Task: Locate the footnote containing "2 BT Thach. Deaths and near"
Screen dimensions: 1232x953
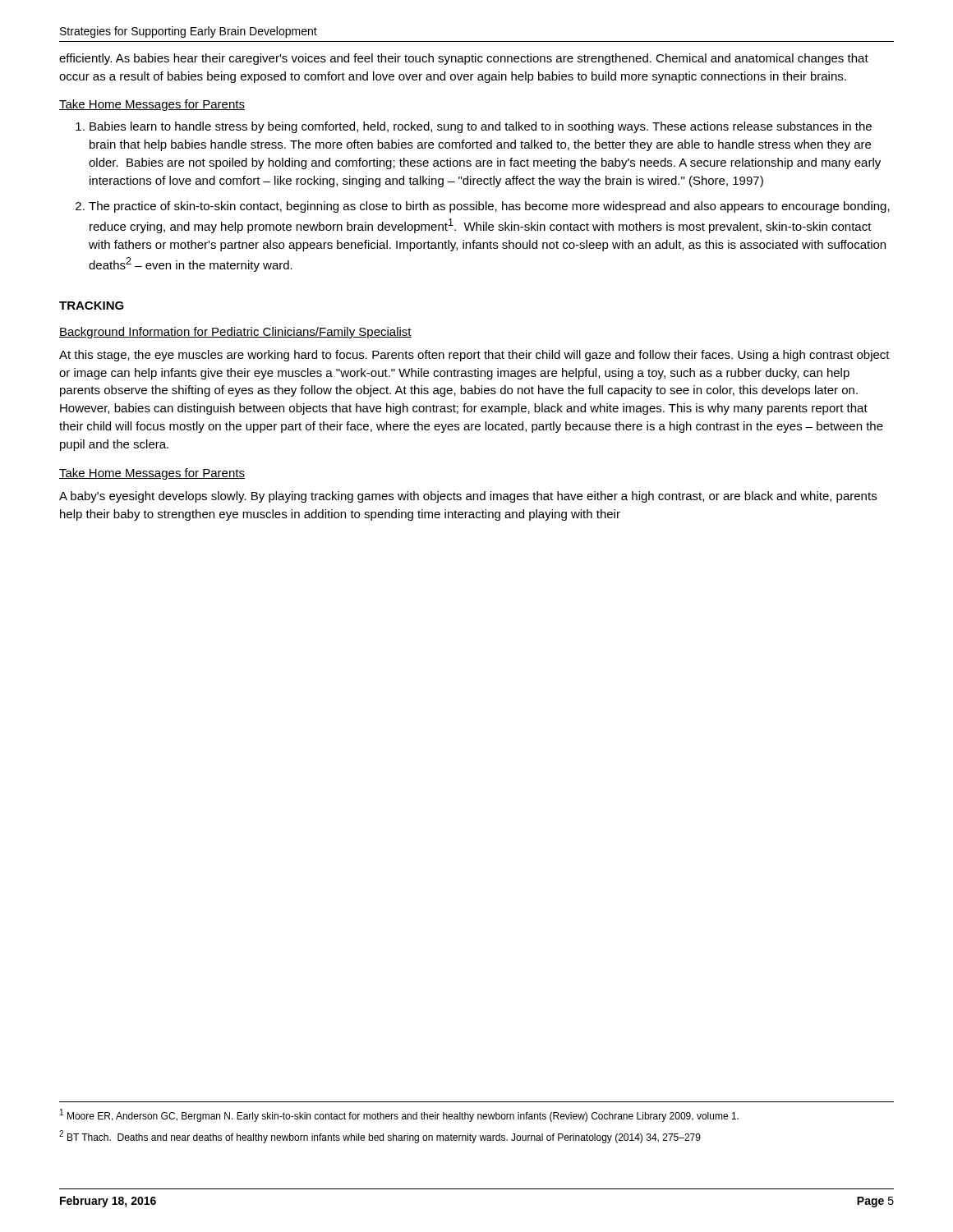Action: pyautogui.click(x=476, y=1137)
